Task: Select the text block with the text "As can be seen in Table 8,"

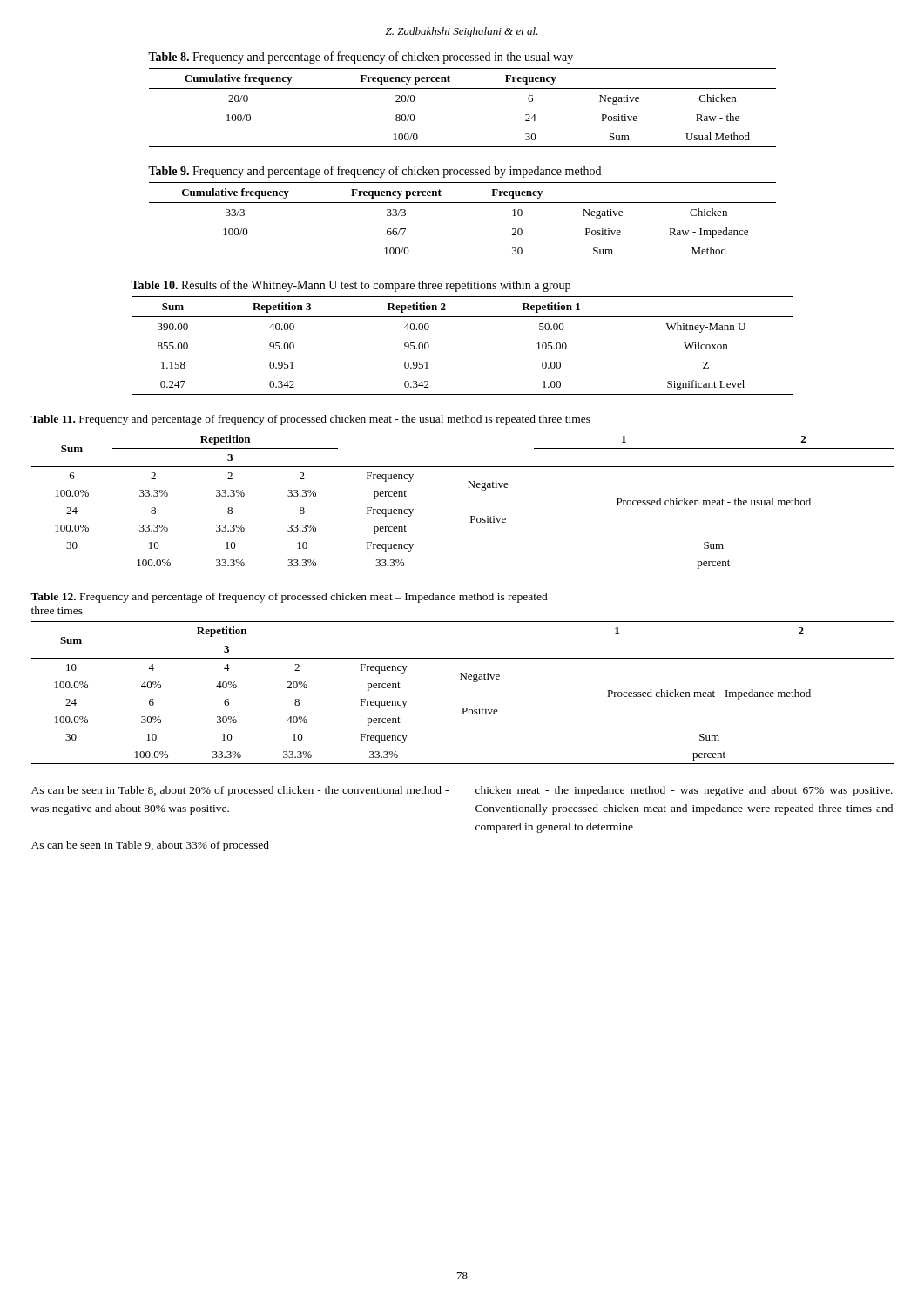Action: pos(240,791)
